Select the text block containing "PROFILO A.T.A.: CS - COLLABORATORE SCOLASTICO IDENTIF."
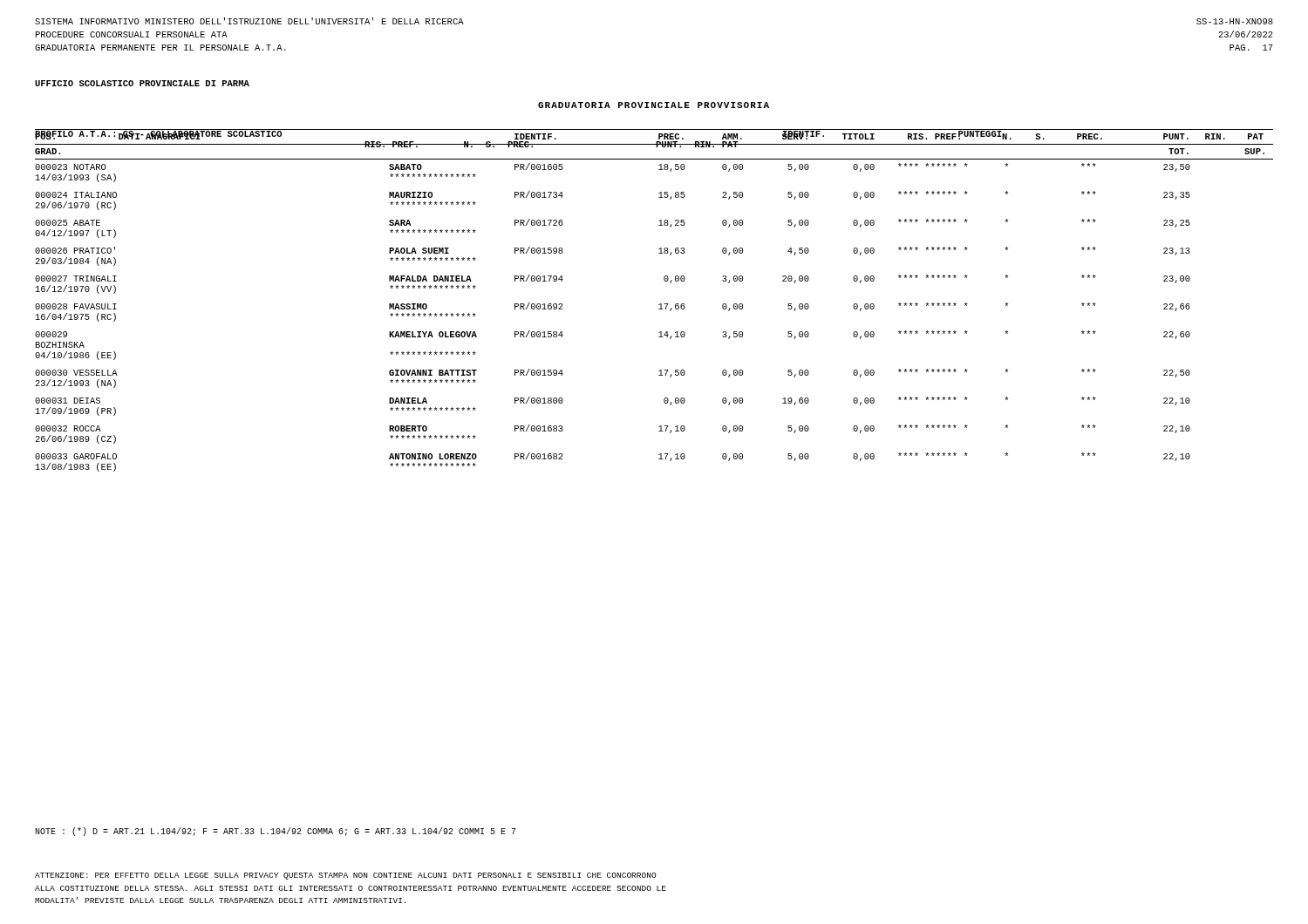The width and height of the screenshot is (1308, 924). click(518, 139)
